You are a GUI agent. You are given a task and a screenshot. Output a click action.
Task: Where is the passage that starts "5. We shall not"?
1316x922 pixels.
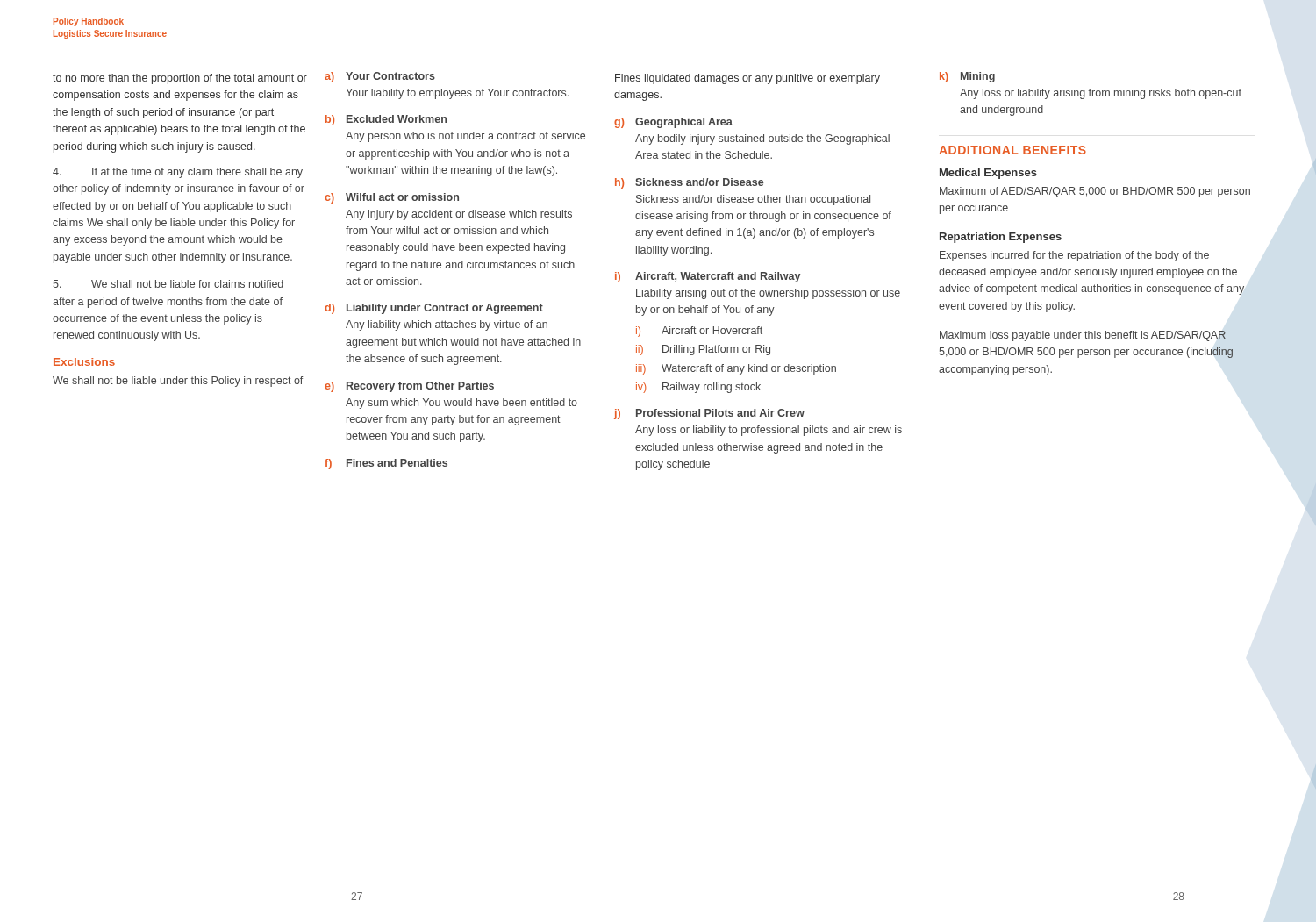pyautogui.click(x=168, y=309)
